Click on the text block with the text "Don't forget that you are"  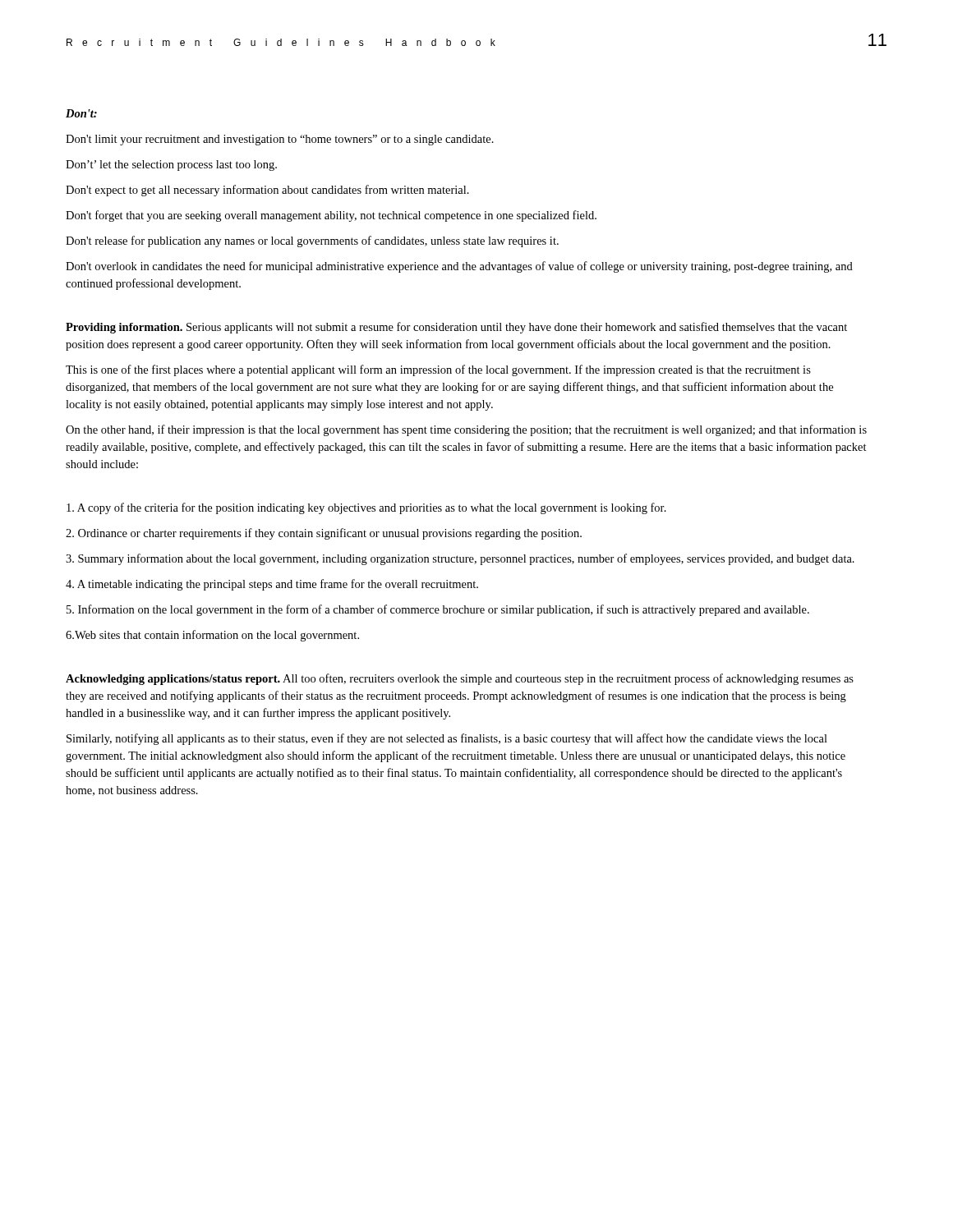(468, 216)
